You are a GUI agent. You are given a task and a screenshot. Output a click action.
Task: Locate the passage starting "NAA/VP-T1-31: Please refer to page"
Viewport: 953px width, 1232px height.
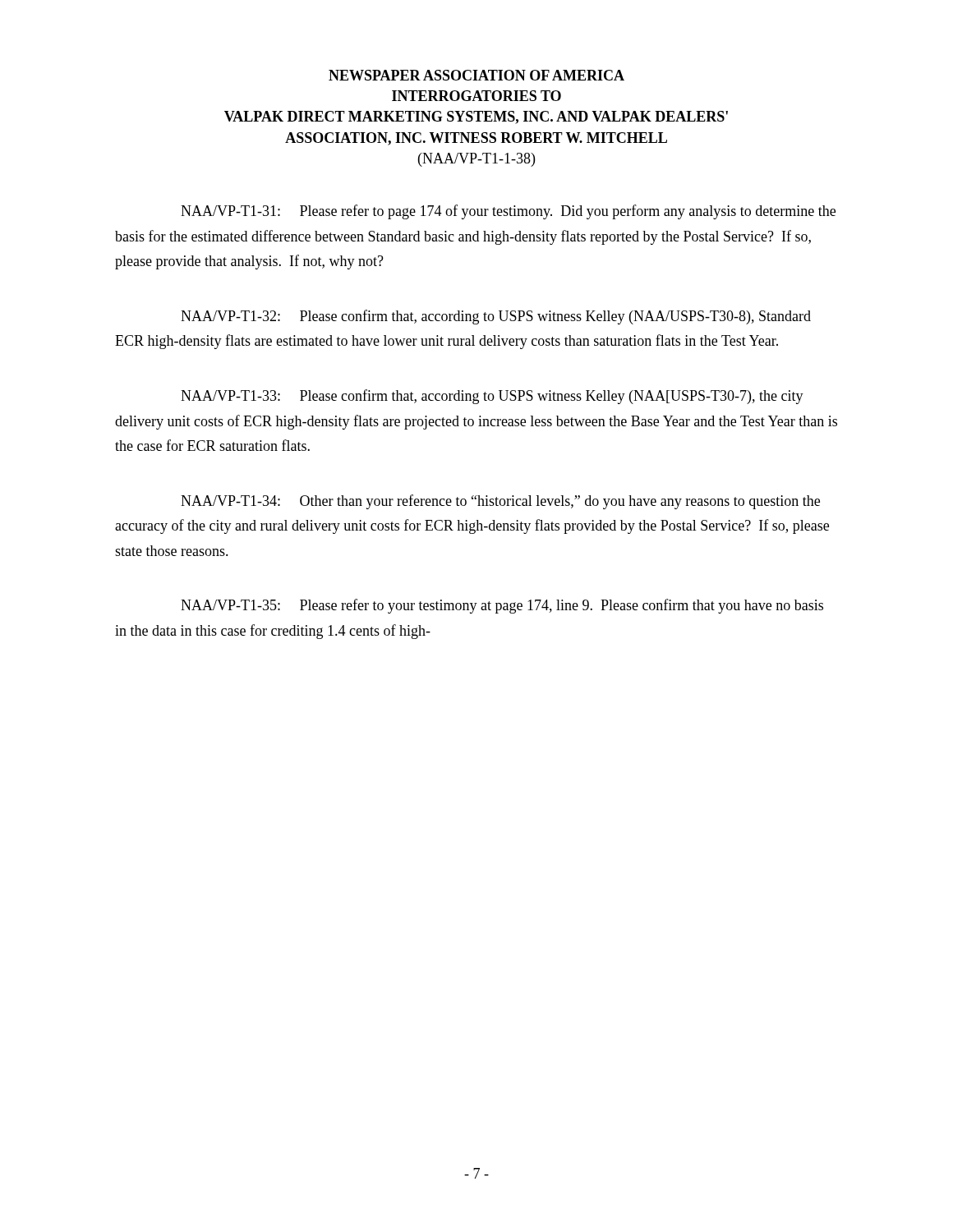[476, 236]
